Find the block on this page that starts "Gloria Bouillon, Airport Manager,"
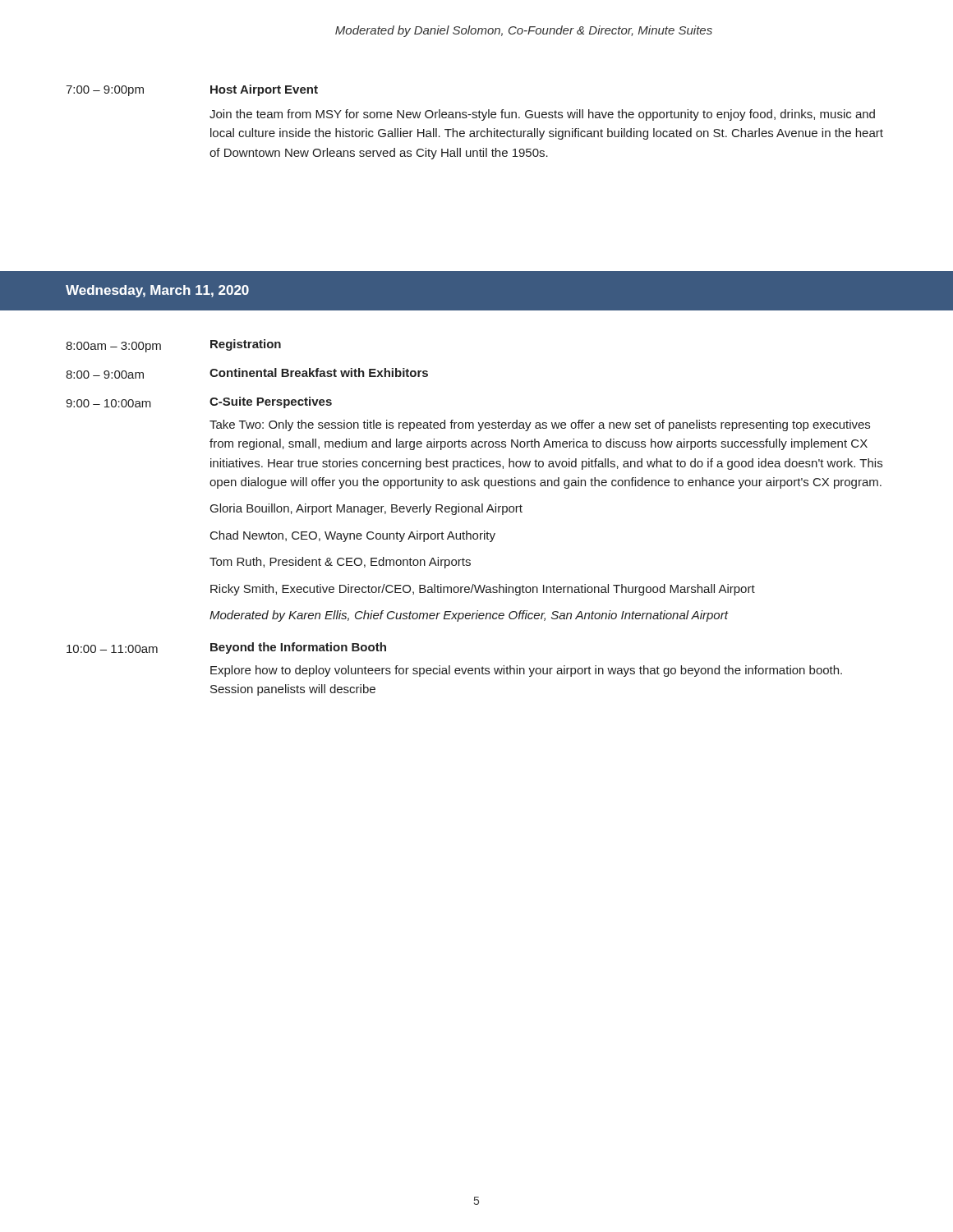This screenshot has height=1232, width=953. [x=366, y=508]
